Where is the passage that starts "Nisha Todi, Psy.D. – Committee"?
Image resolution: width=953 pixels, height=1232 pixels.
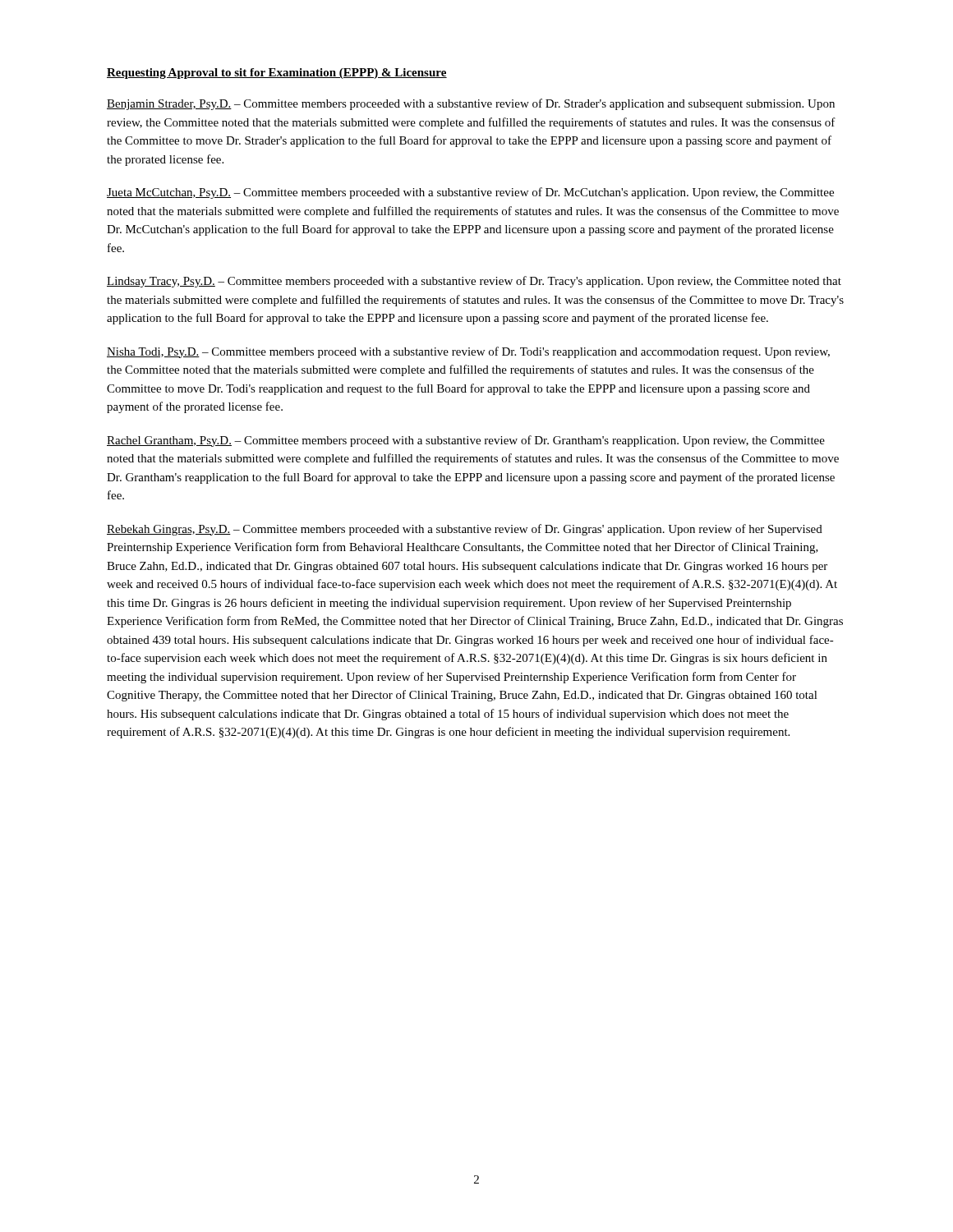click(x=469, y=379)
